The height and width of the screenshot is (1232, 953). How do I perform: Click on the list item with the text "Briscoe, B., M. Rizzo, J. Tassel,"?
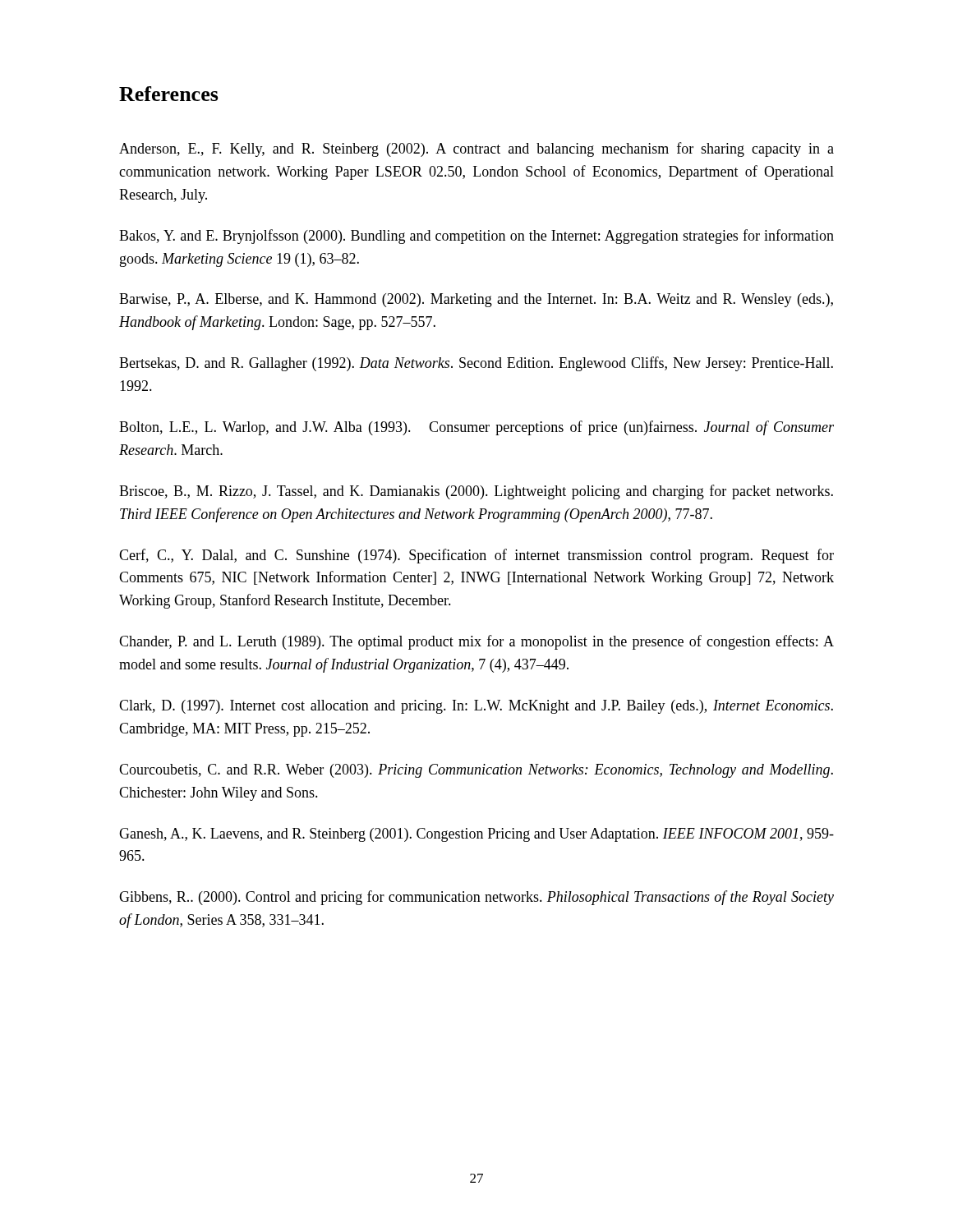476,502
